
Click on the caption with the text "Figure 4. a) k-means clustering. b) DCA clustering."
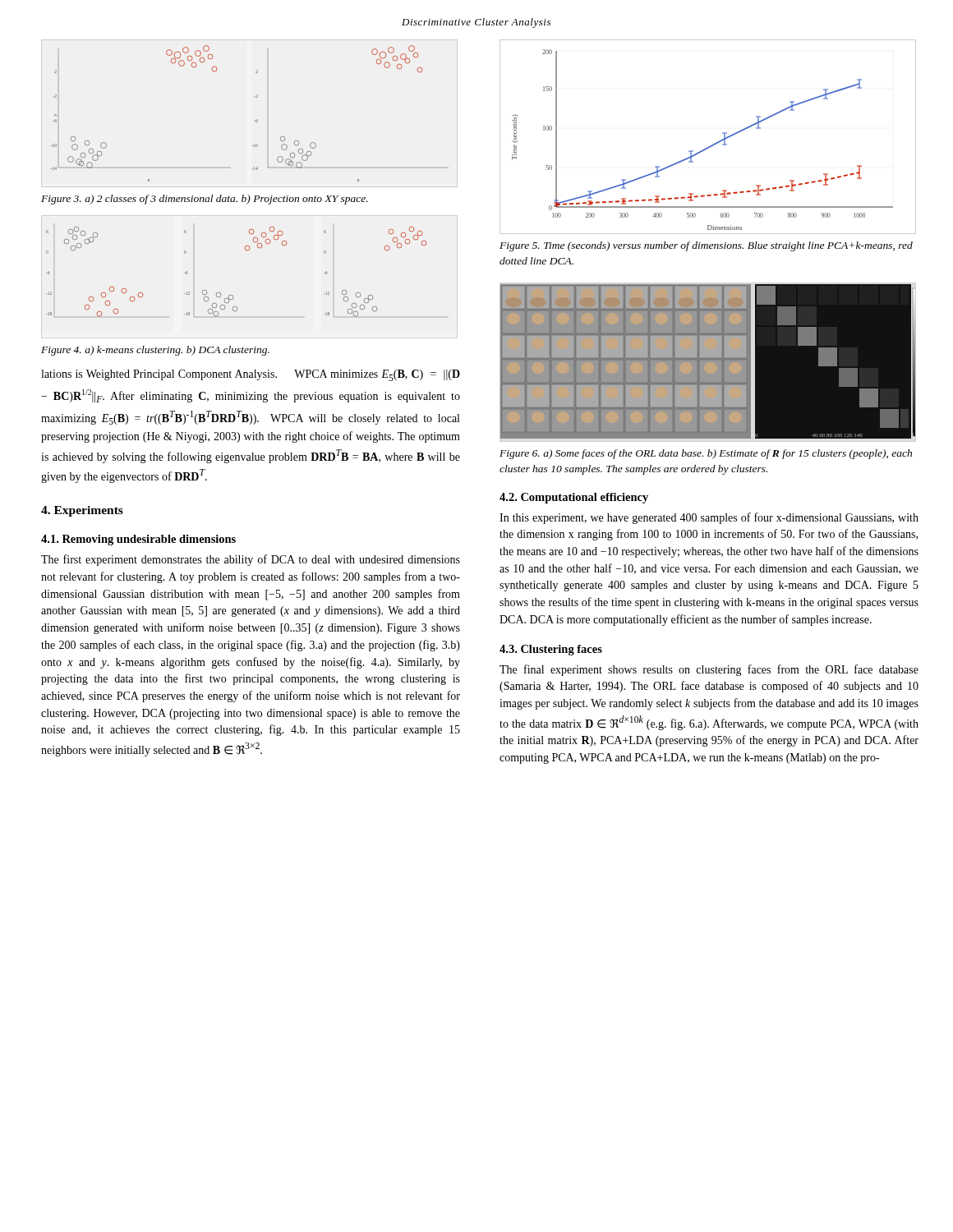156,349
